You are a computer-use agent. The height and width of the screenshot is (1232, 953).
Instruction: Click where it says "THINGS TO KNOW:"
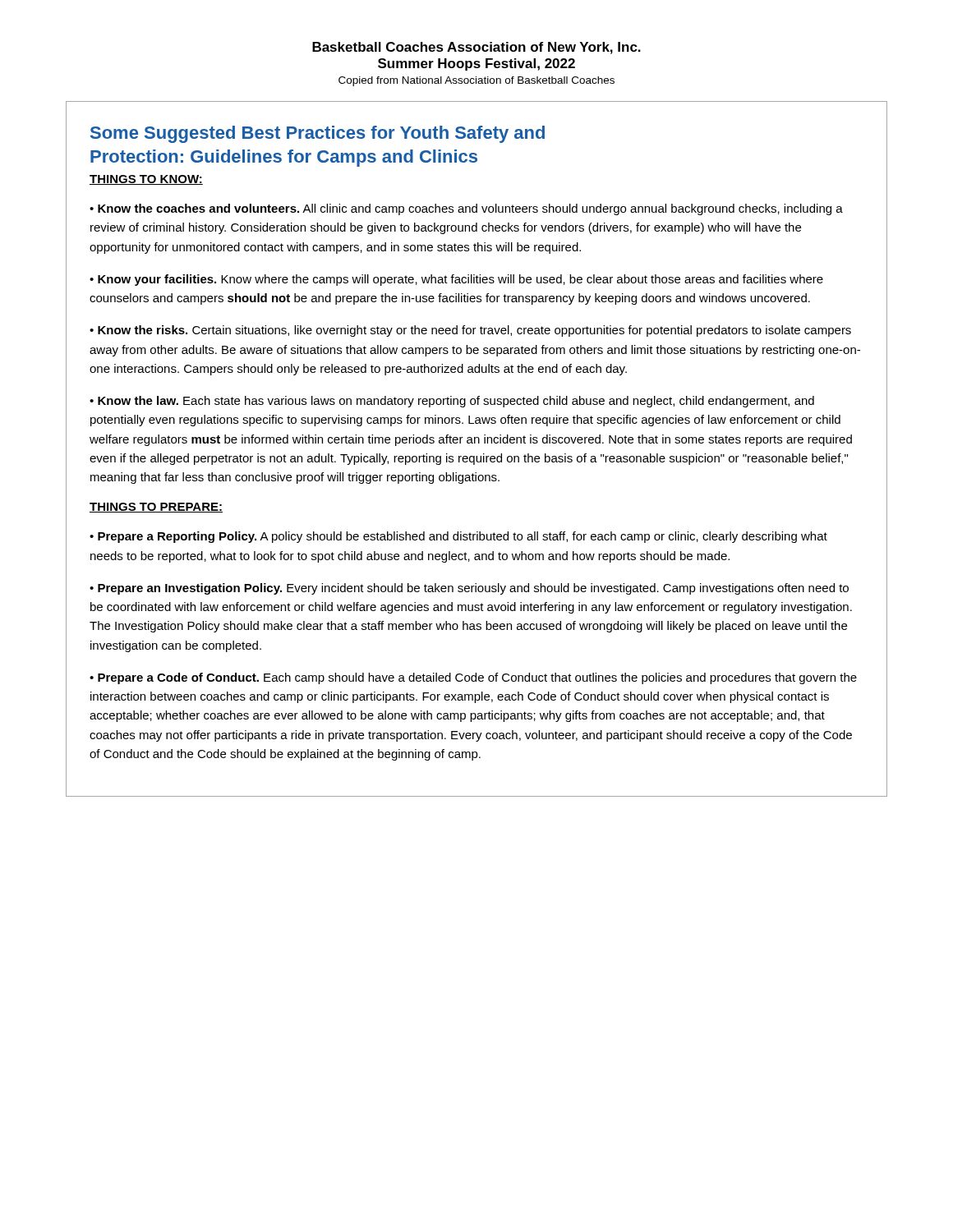[146, 179]
